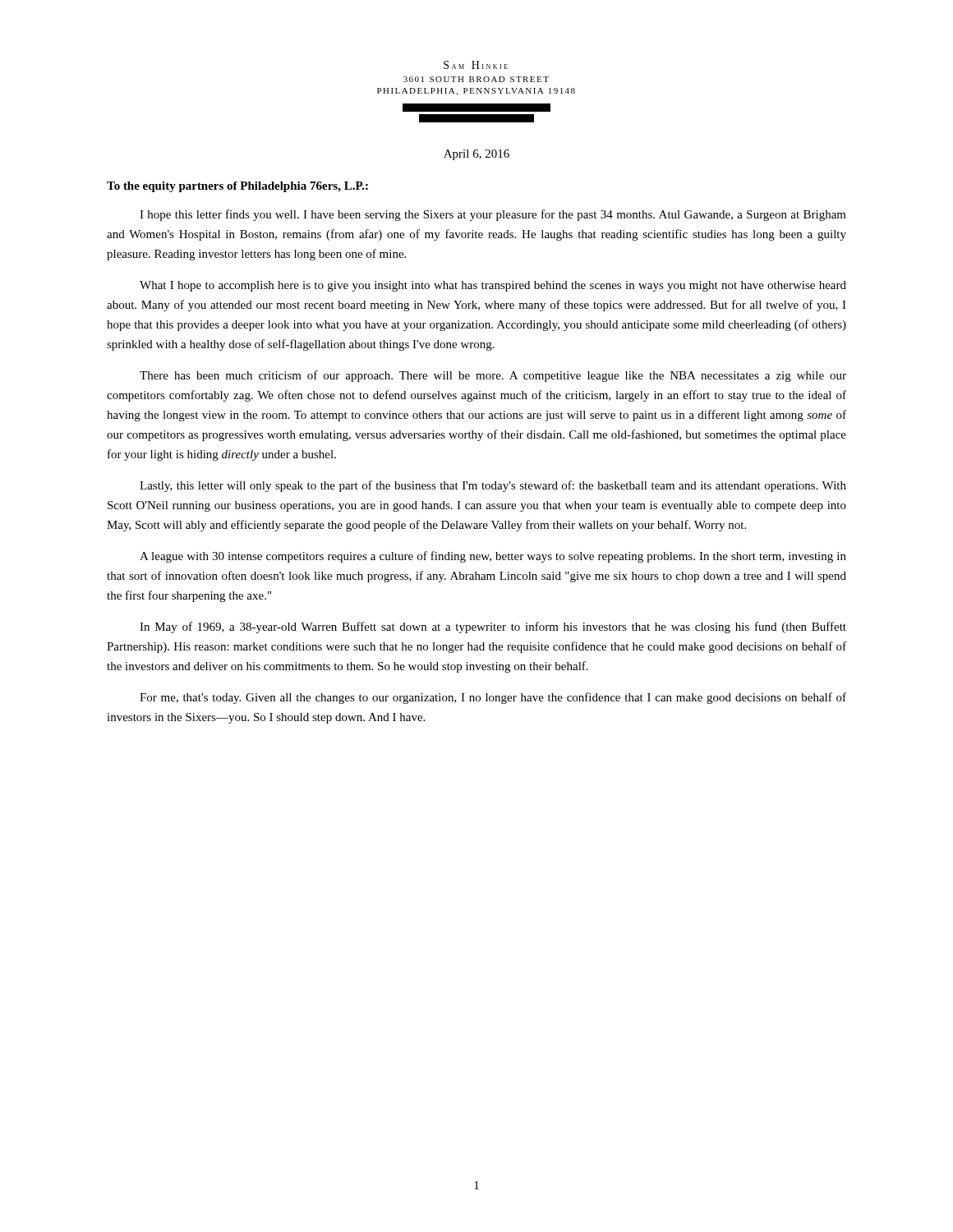Where is the passage that starts "A league with 30"?
Screen dimensions: 1232x953
tap(476, 576)
